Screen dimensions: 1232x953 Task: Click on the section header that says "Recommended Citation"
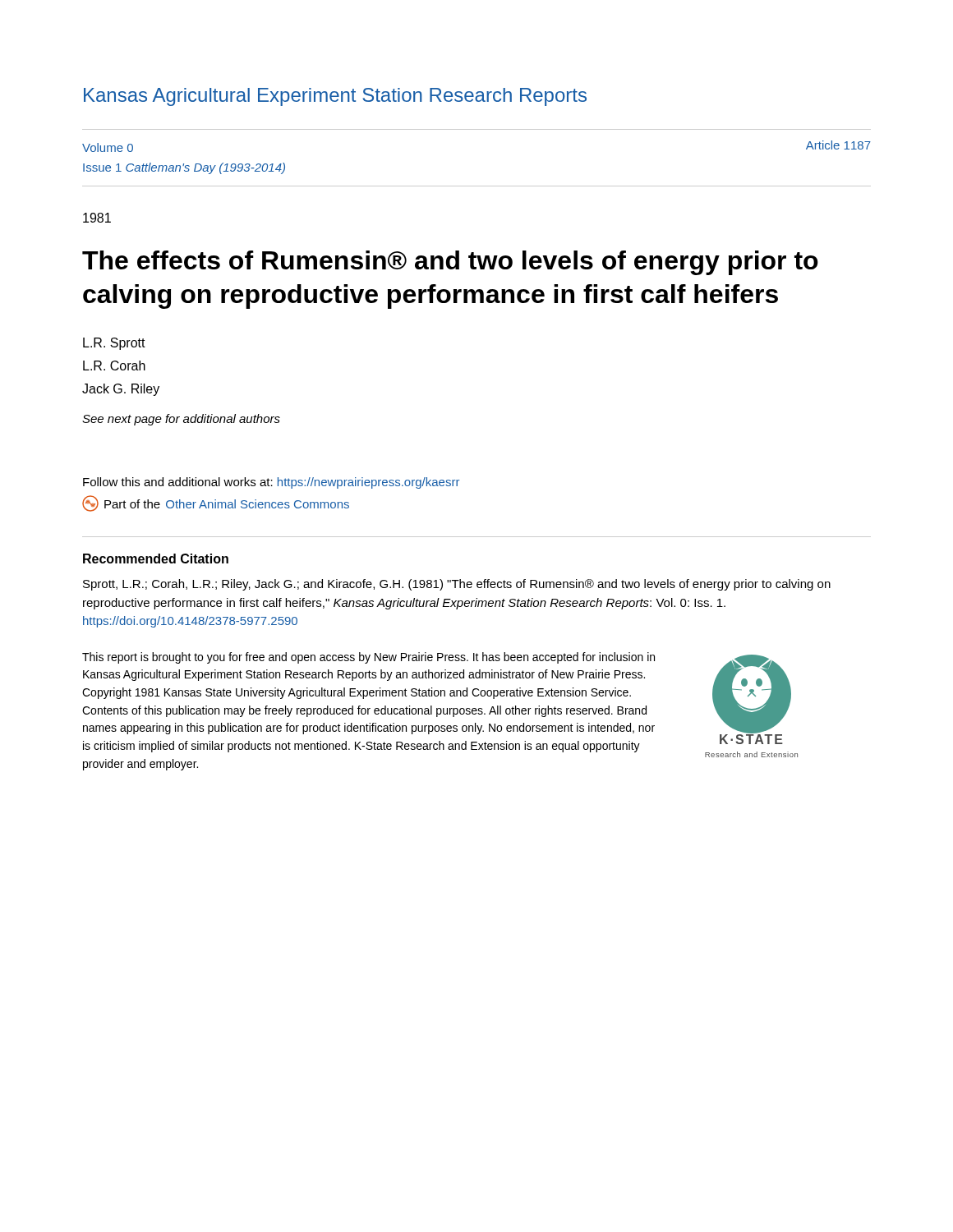tap(156, 559)
